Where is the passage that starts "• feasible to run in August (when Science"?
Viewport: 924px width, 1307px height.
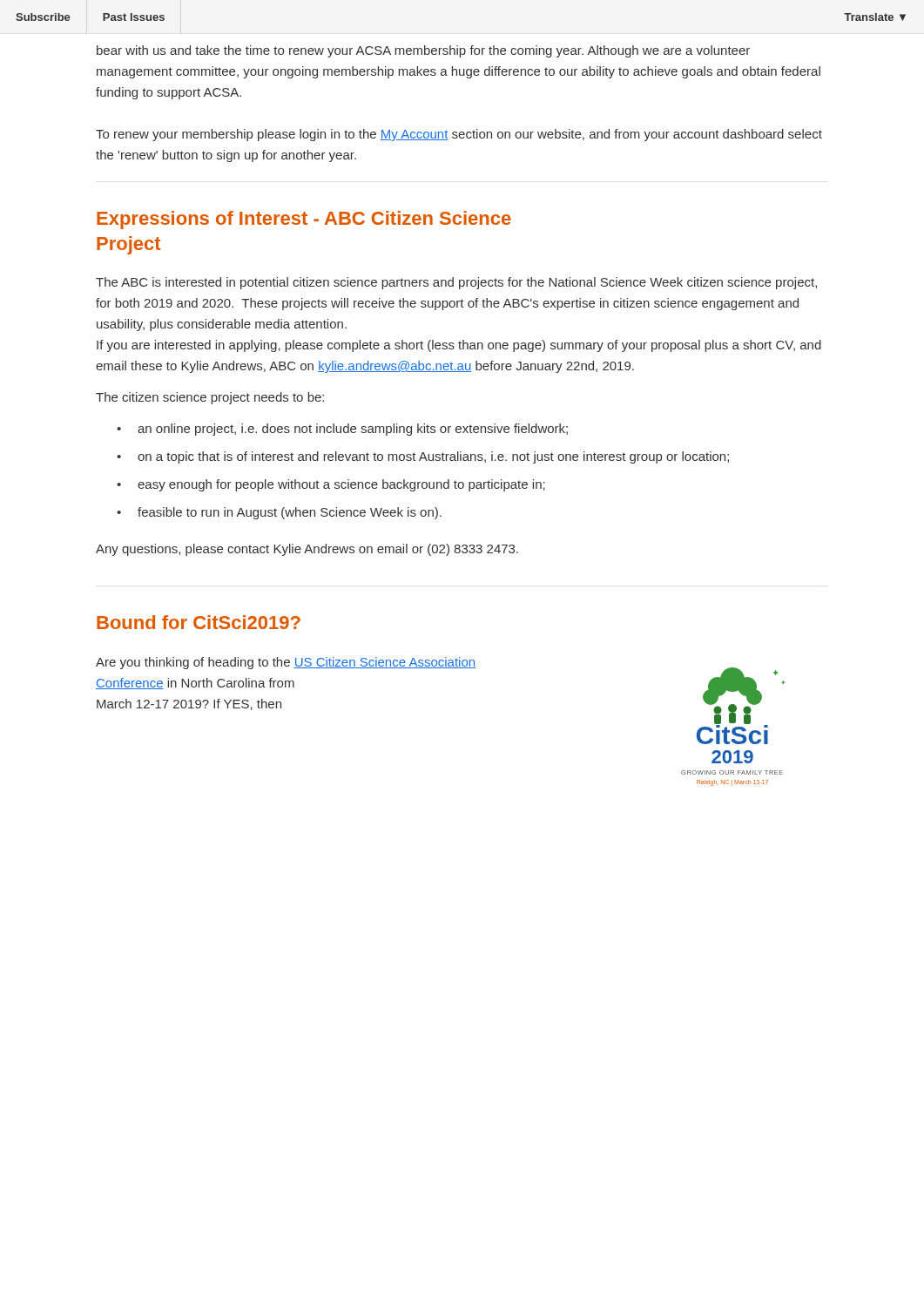[x=280, y=512]
